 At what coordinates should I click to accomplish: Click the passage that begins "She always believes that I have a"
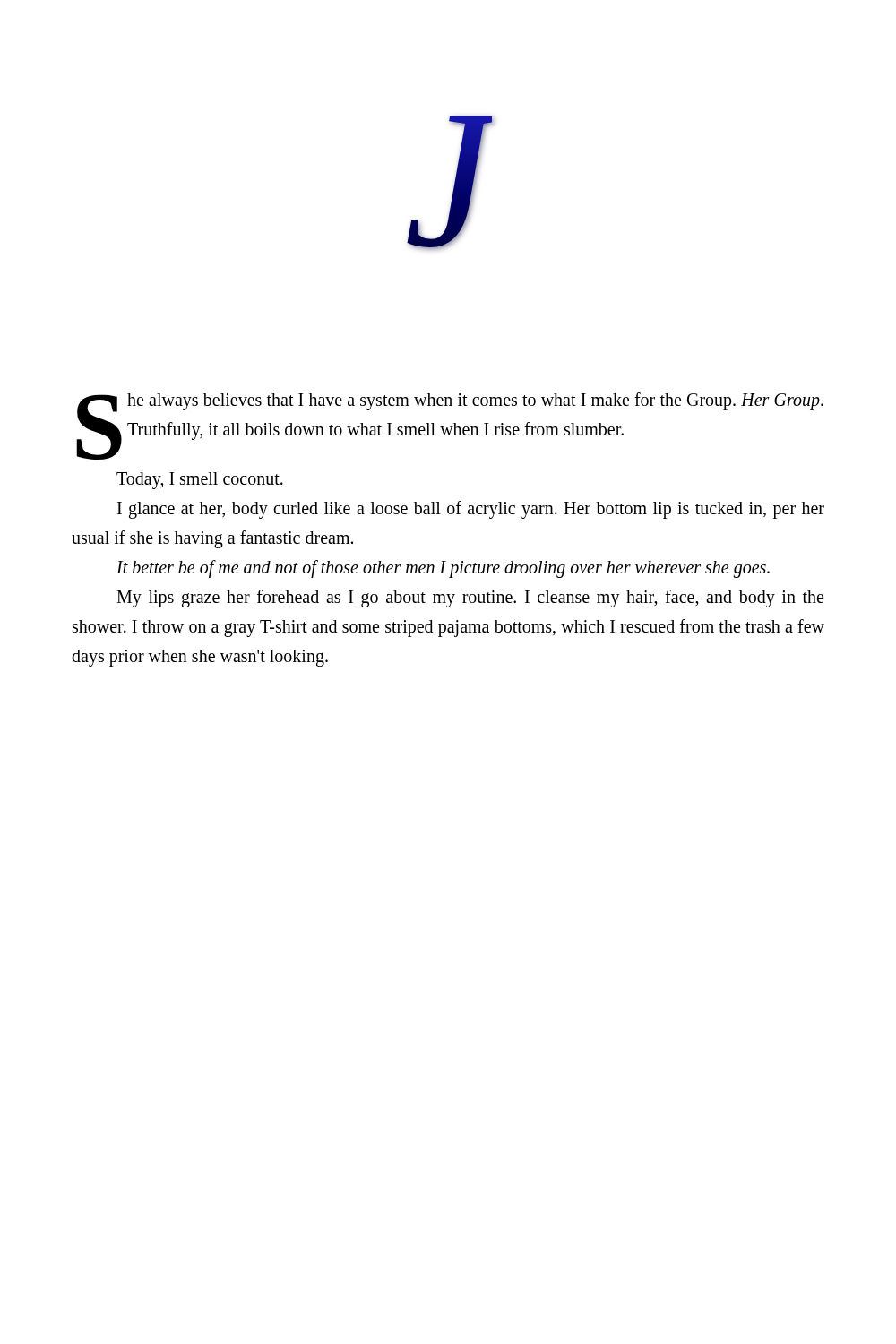pos(450,426)
